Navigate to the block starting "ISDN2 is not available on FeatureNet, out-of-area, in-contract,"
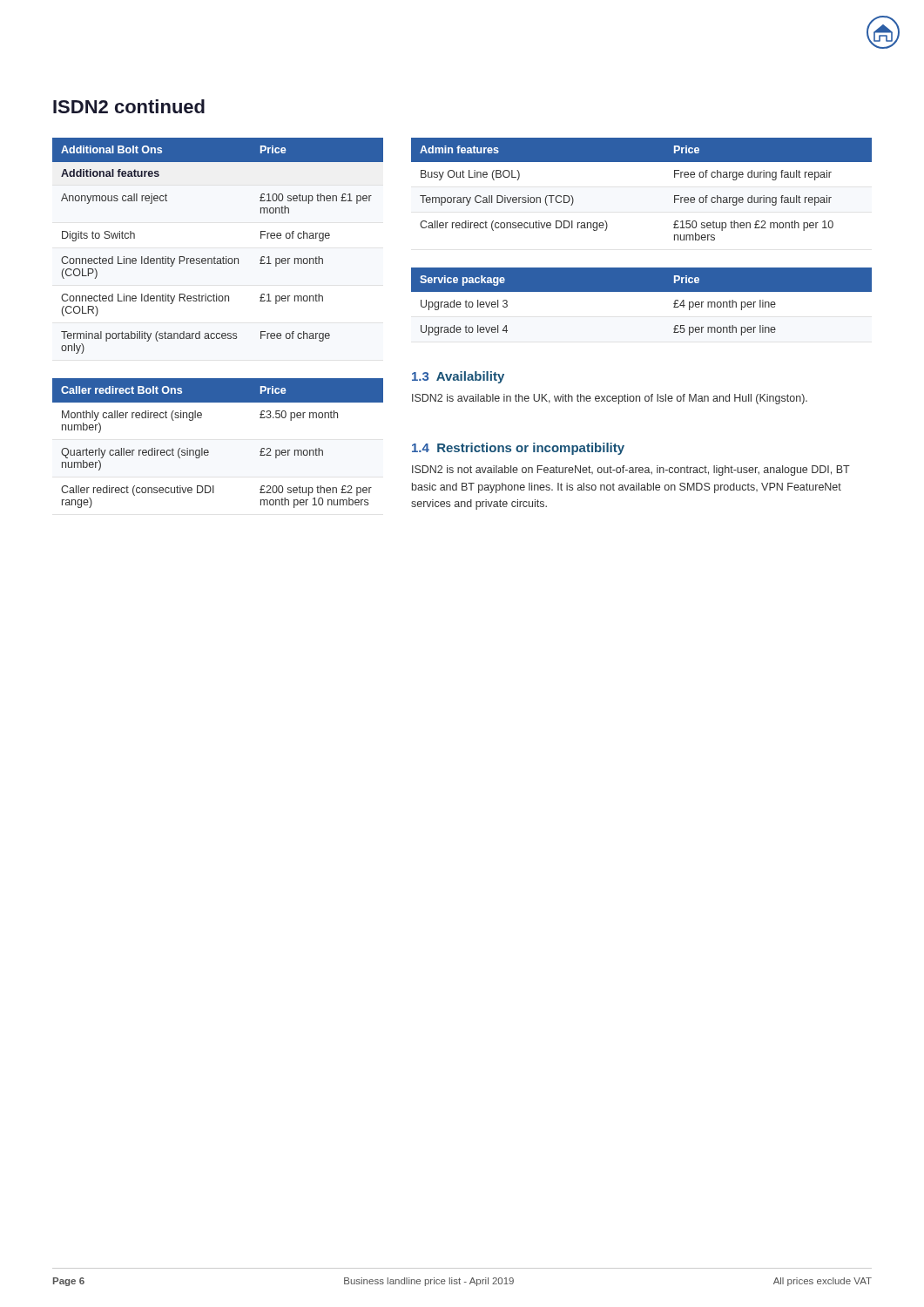This screenshot has width=924, height=1307. coord(630,487)
